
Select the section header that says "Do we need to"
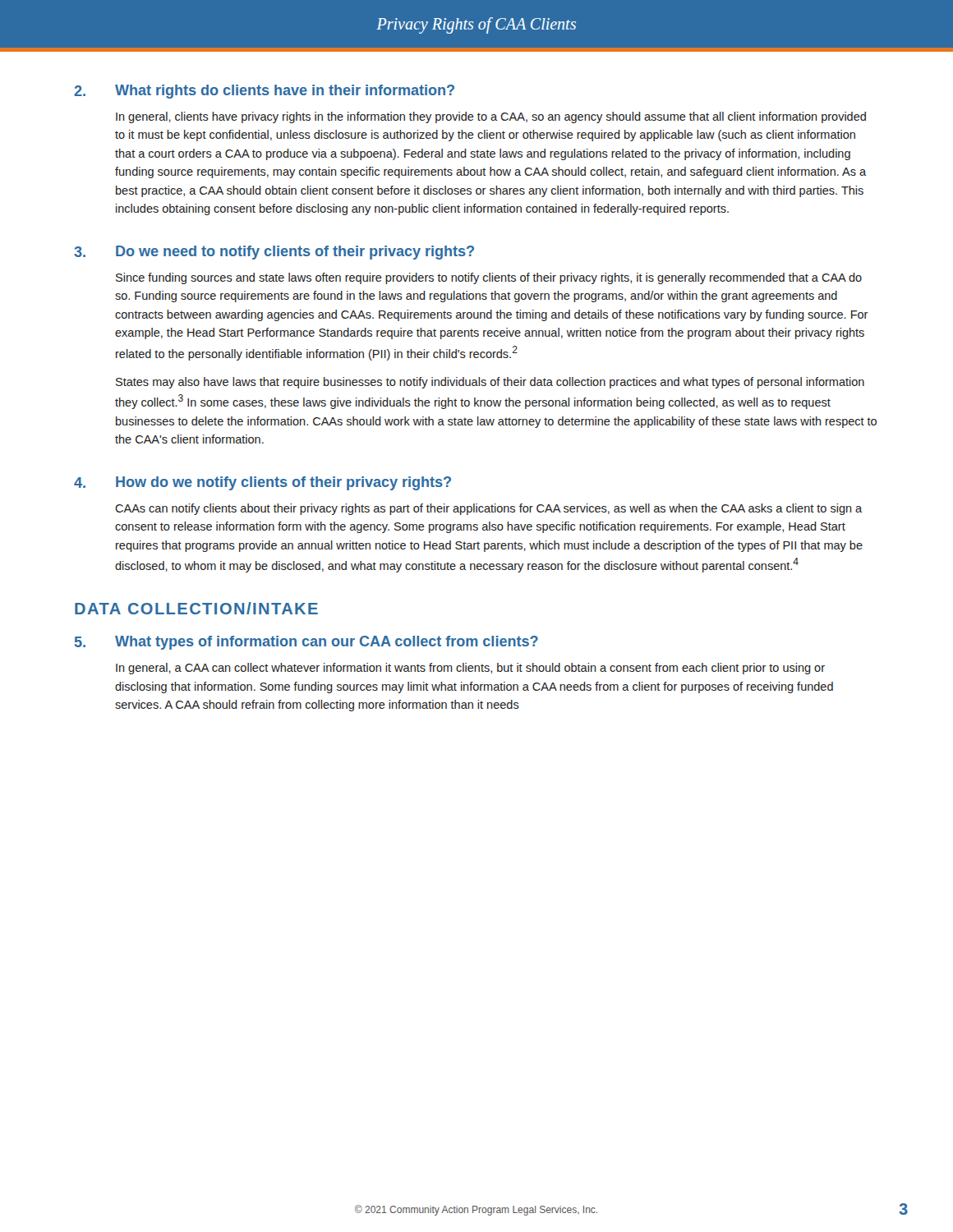click(295, 251)
